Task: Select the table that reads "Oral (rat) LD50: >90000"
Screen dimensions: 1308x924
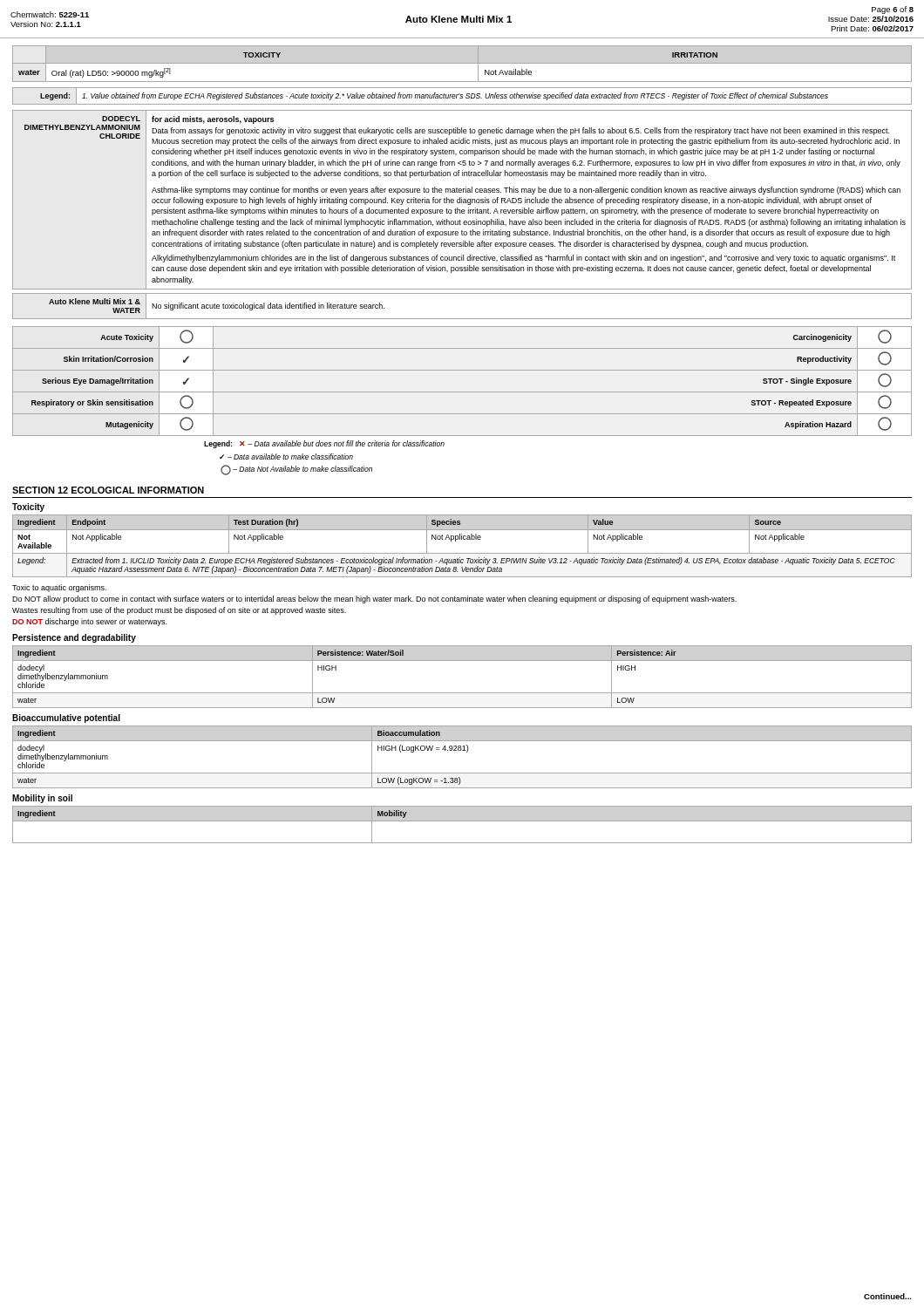Action: [x=462, y=64]
